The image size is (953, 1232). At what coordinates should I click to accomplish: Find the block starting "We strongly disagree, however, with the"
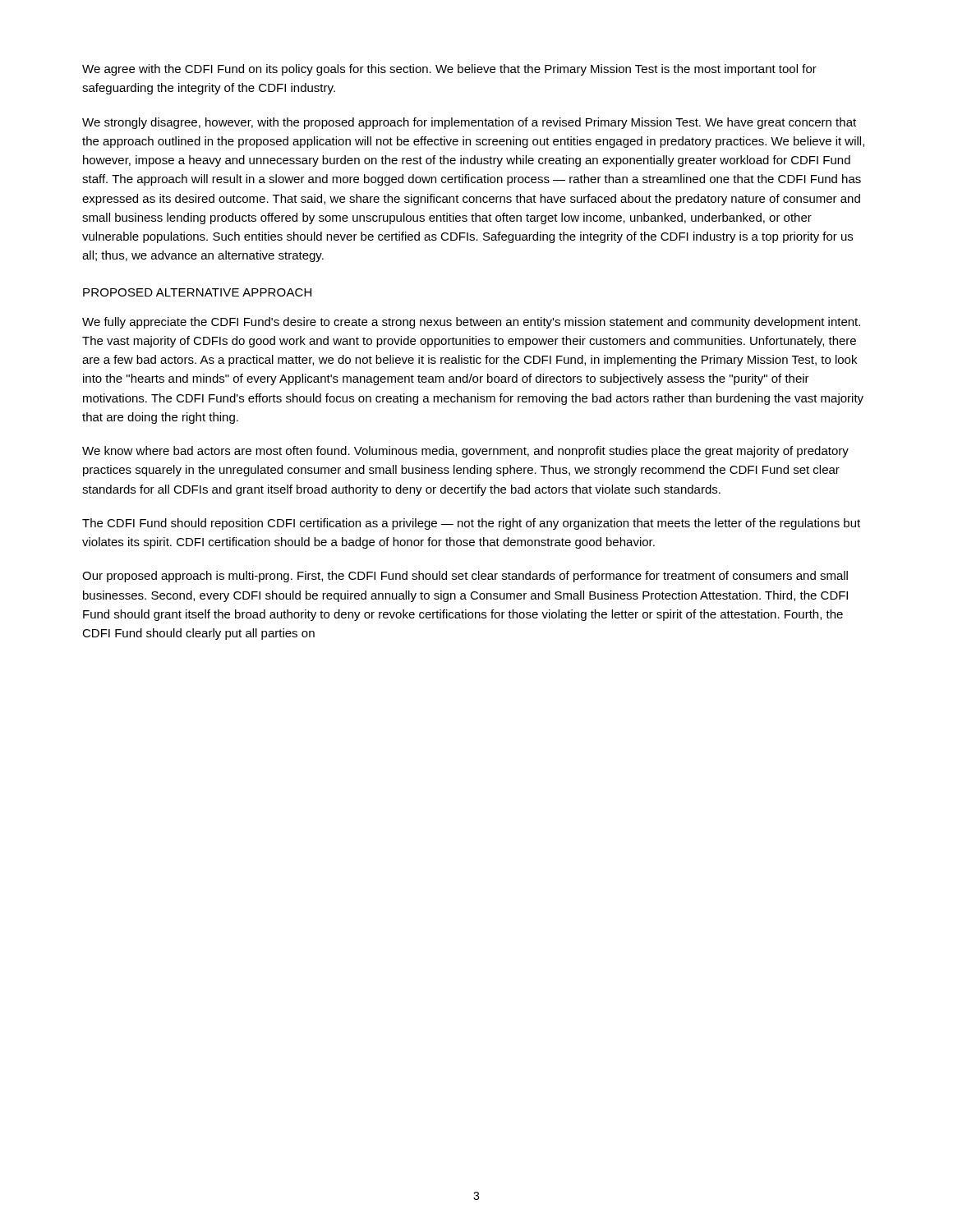pos(474,188)
